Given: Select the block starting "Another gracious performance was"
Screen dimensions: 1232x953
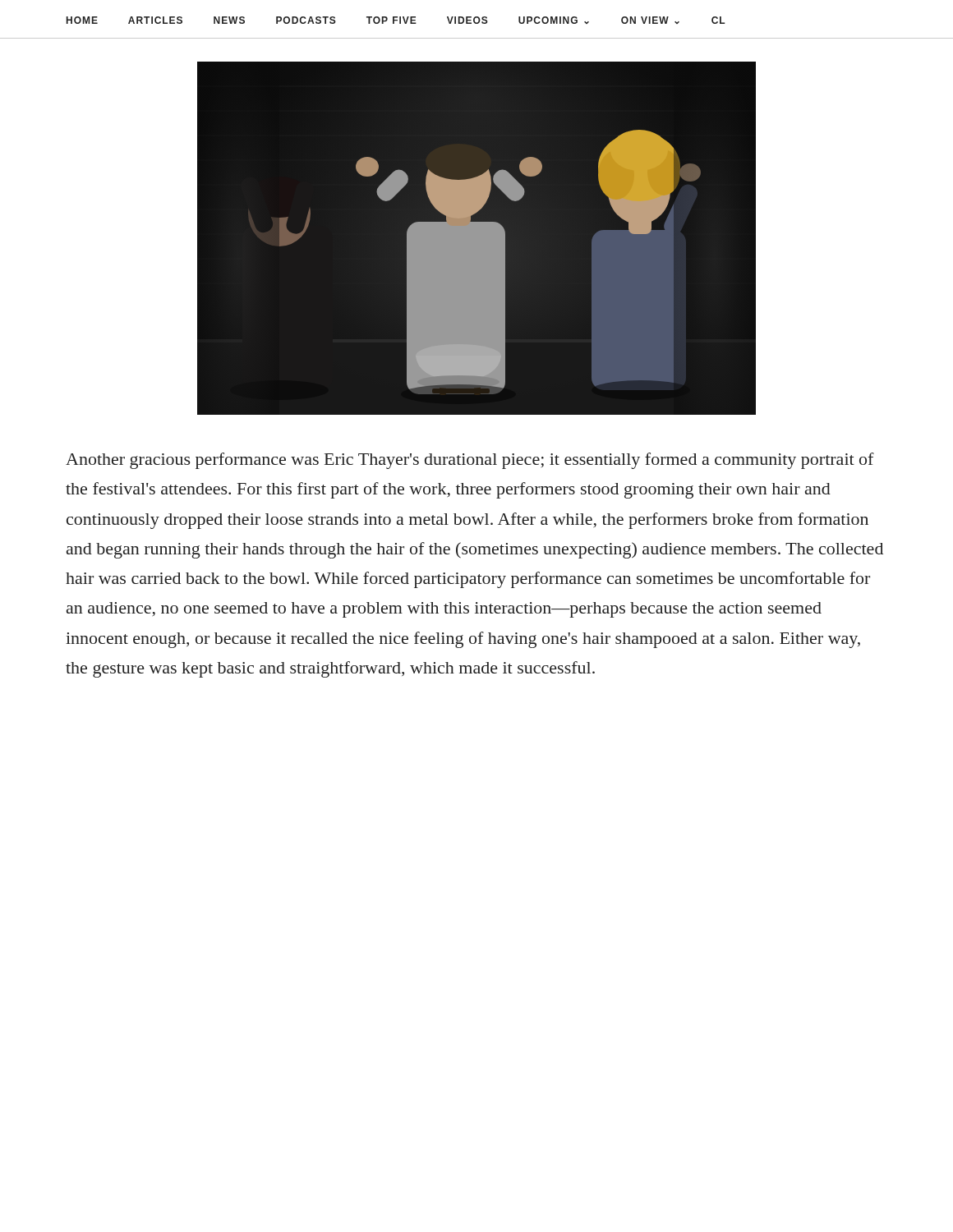Looking at the screenshot, I should tap(475, 563).
